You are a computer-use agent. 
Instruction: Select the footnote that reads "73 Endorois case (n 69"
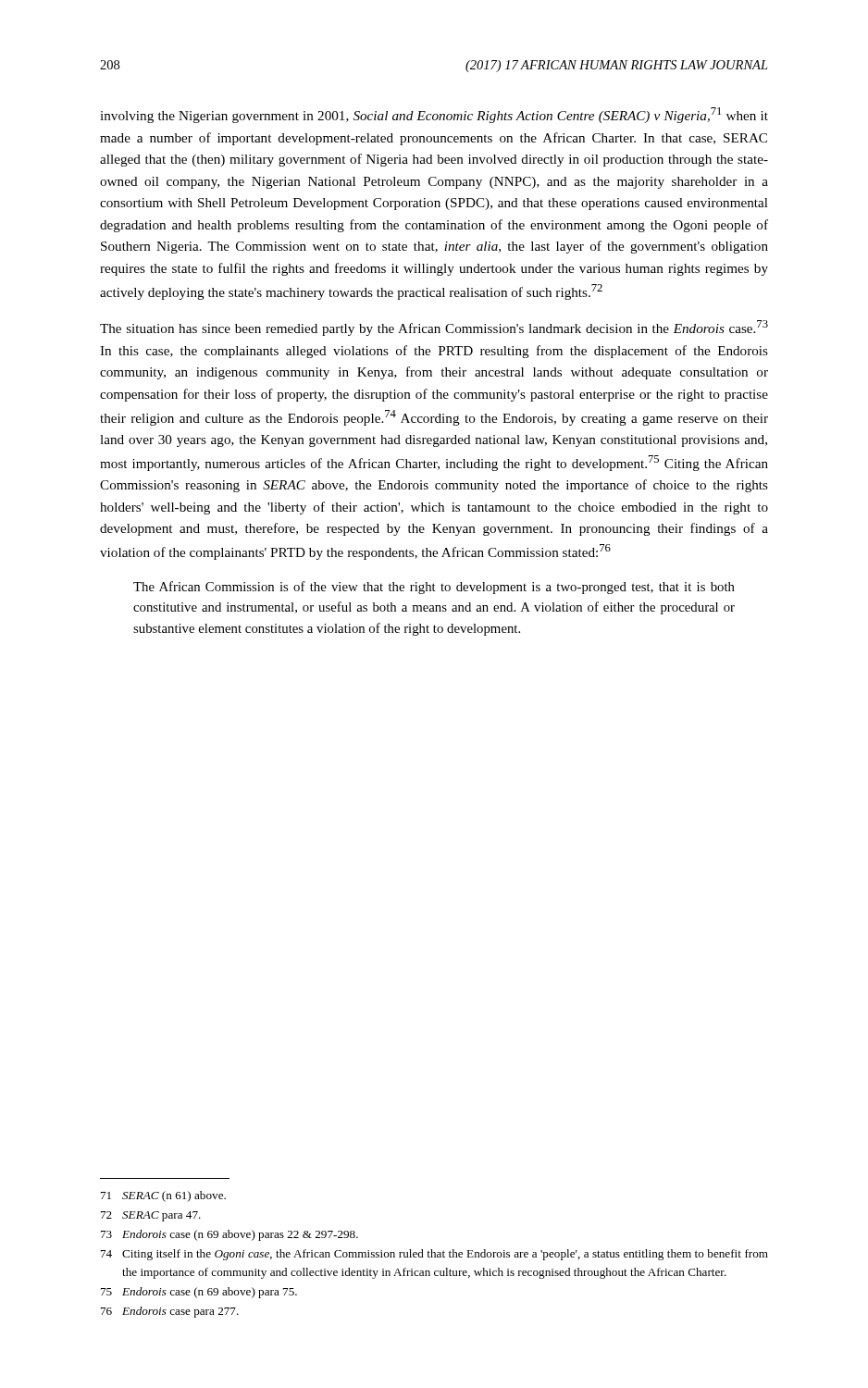pyautogui.click(x=229, y=1235)
